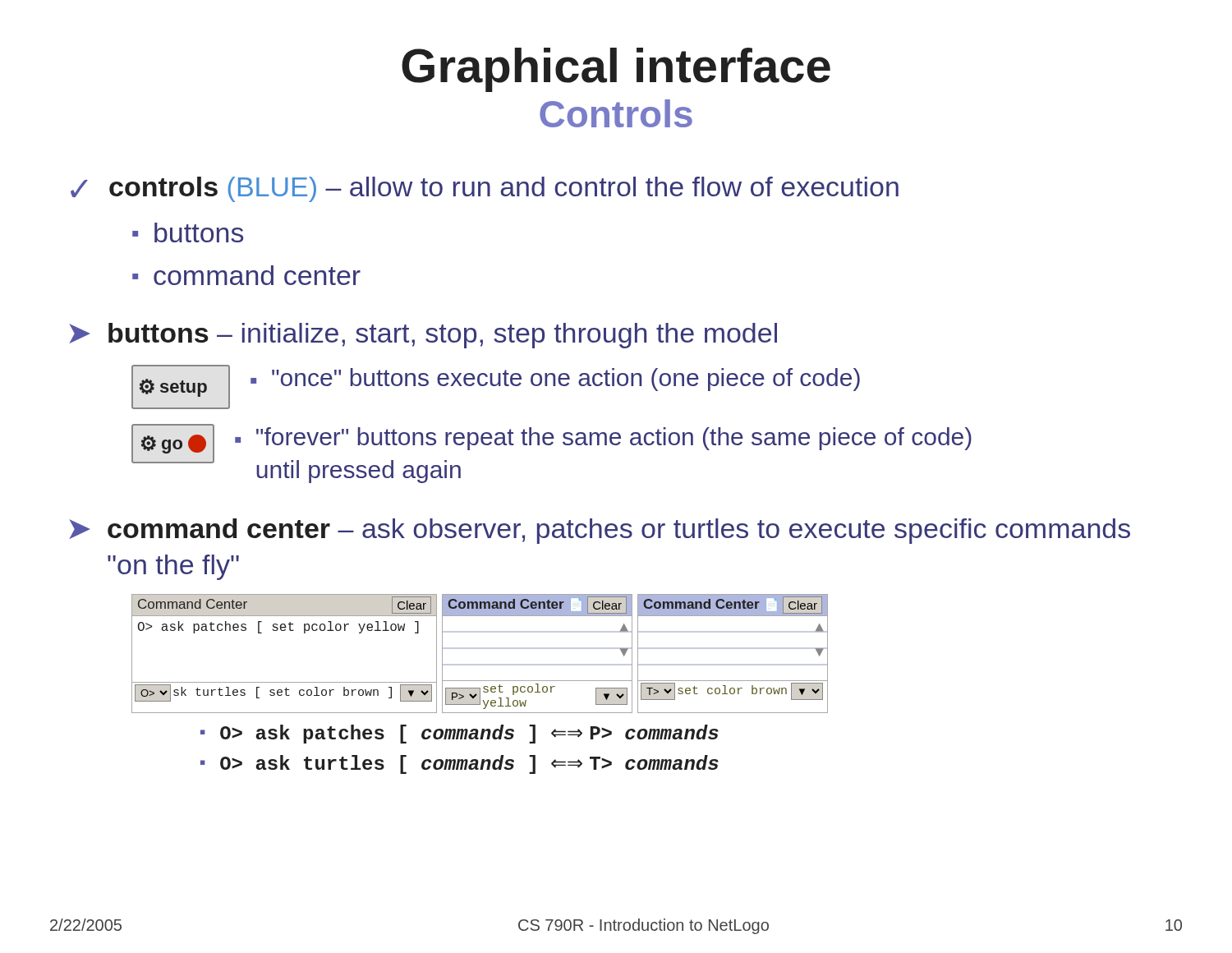This screenshot has width=1232, height=953.
Task: Find the list item that reads "▪ O> ask patches [ commands ]"
Action: pos(458,733)
